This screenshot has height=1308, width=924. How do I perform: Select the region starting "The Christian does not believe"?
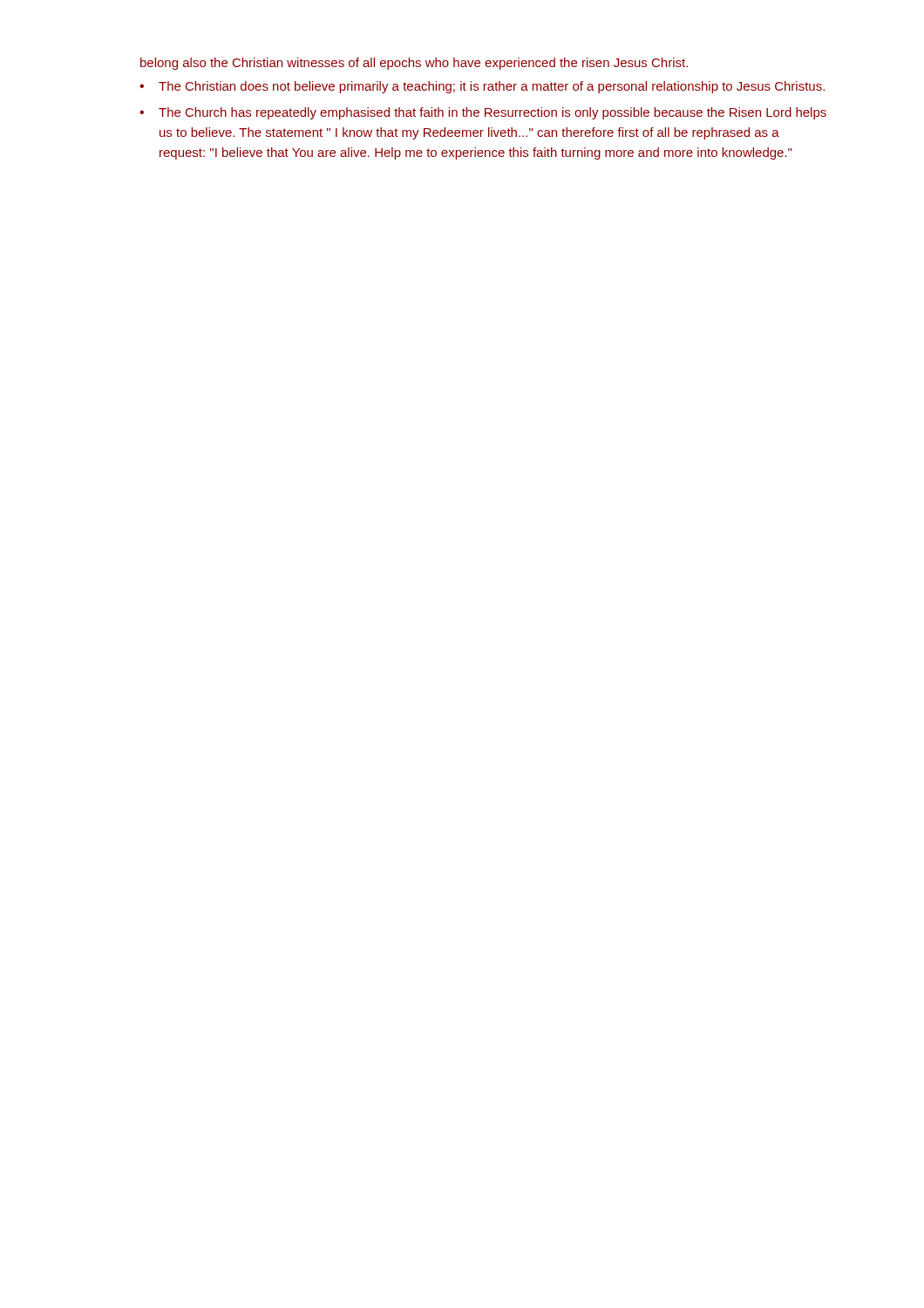click(x=484, y=86)
